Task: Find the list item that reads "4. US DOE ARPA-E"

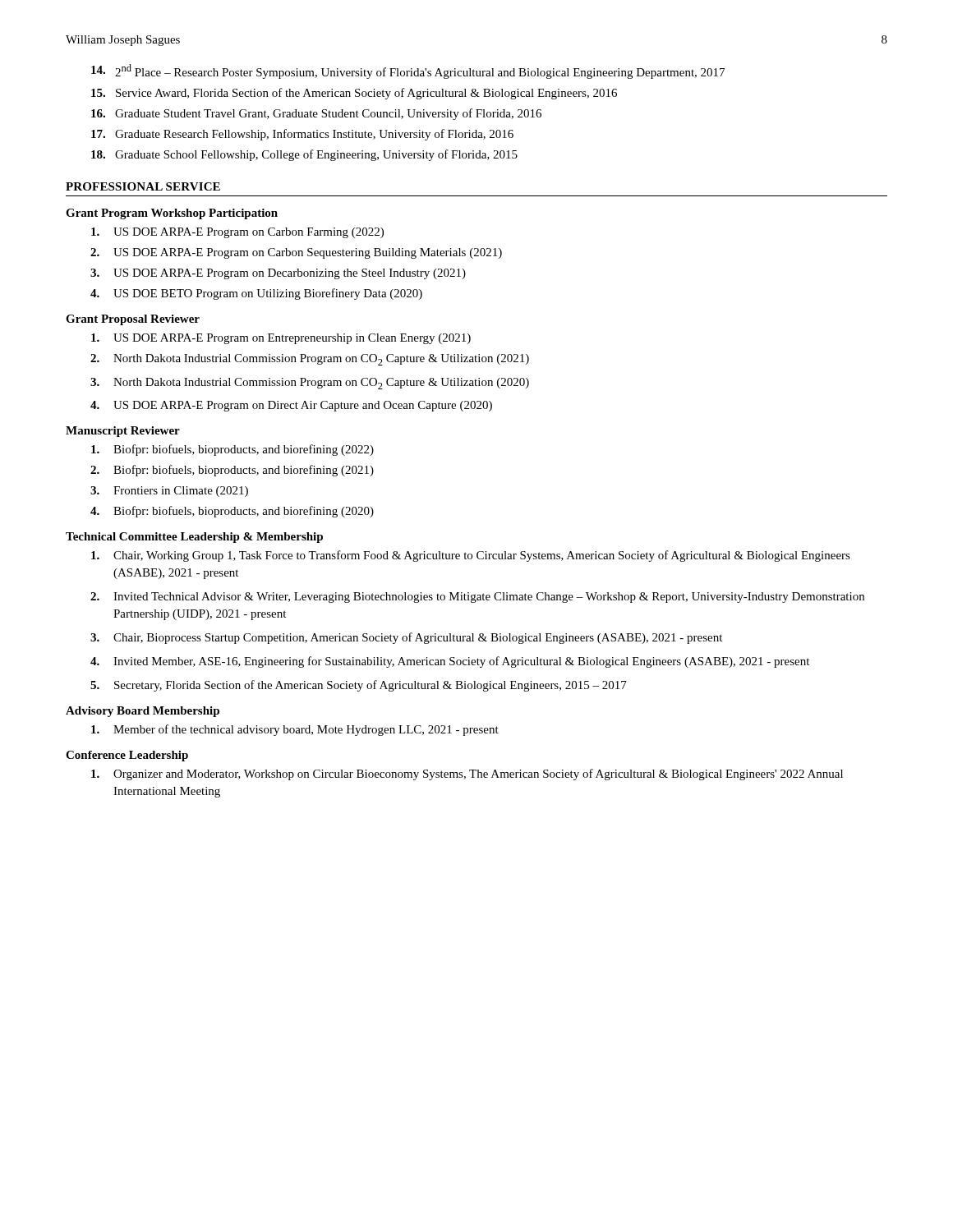Action: [291, 405]
